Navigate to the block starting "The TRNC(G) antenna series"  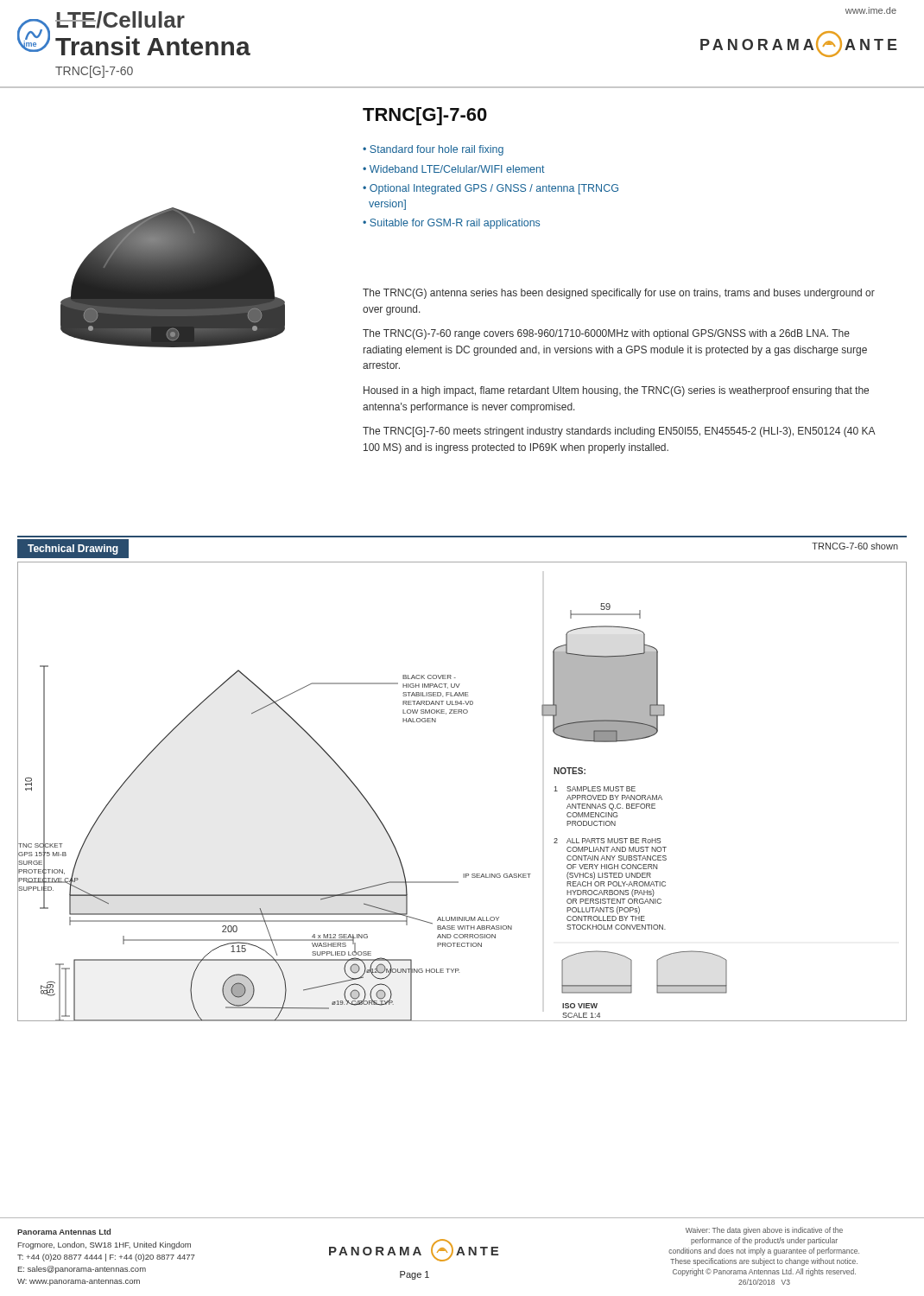coord(619,301)
